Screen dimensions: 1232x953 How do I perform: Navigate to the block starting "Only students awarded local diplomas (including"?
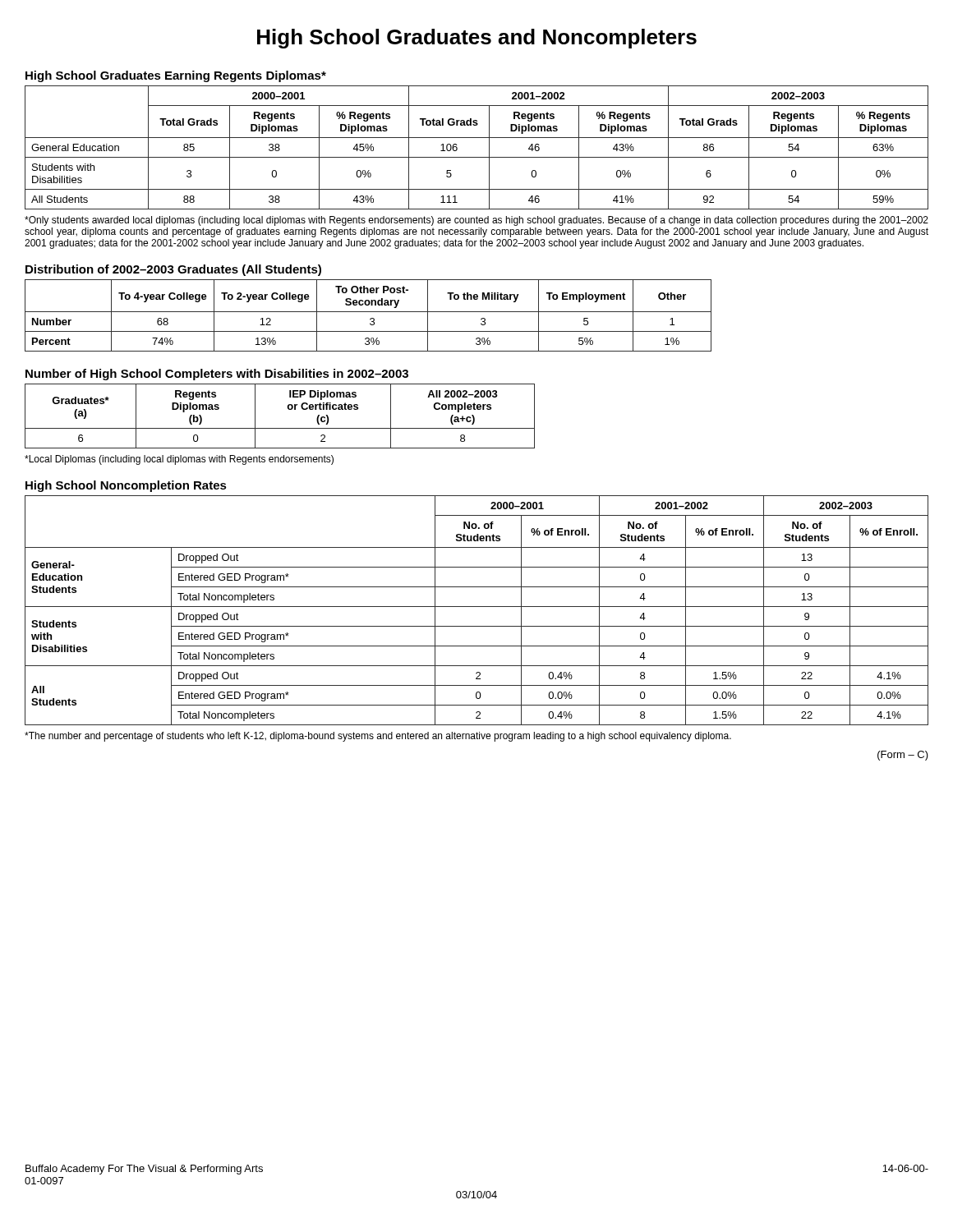(476, 232)
